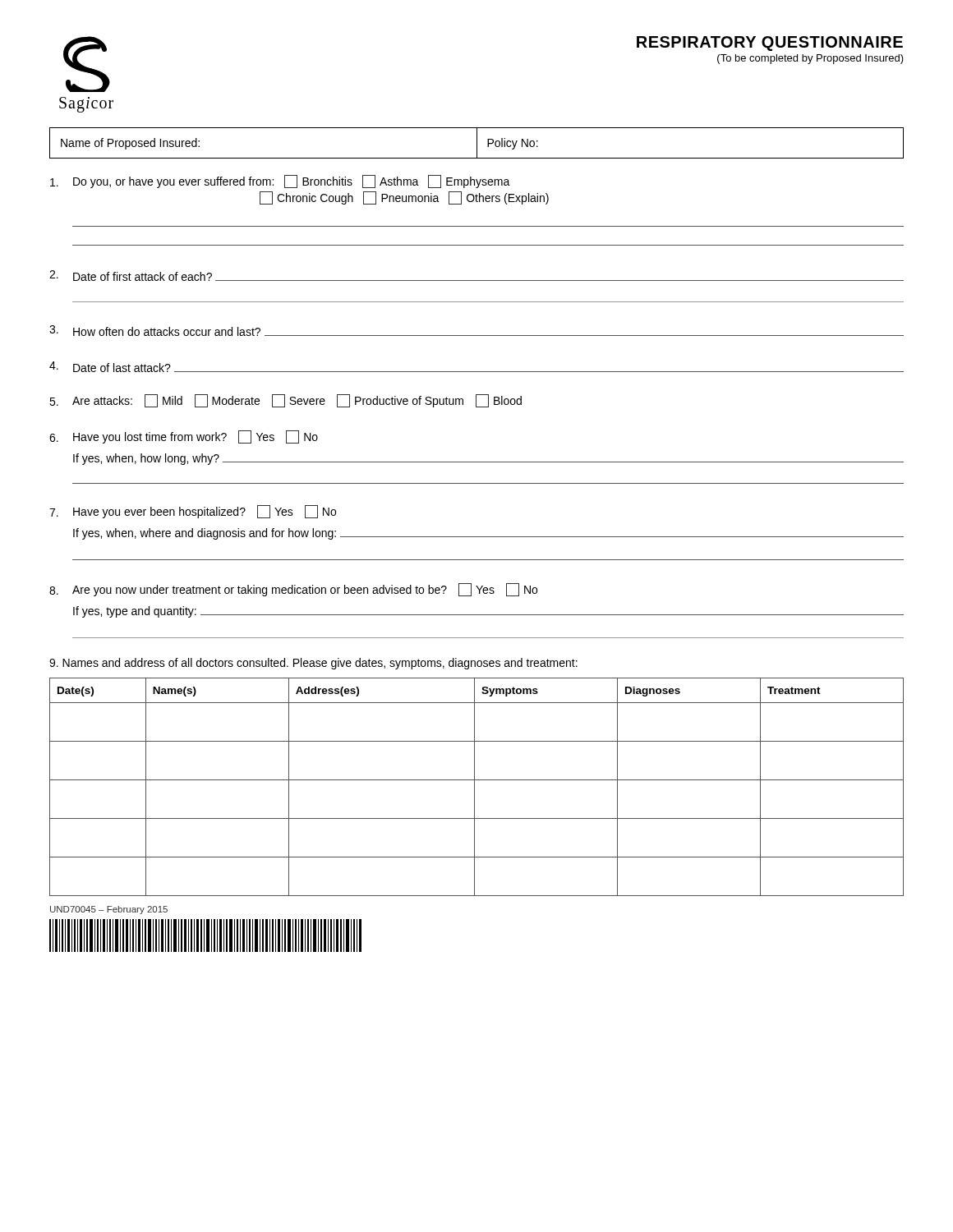Click on the list item containing "4. Date of last attack?"
This screenshot has width=953, height=1232.
point(476,366)
